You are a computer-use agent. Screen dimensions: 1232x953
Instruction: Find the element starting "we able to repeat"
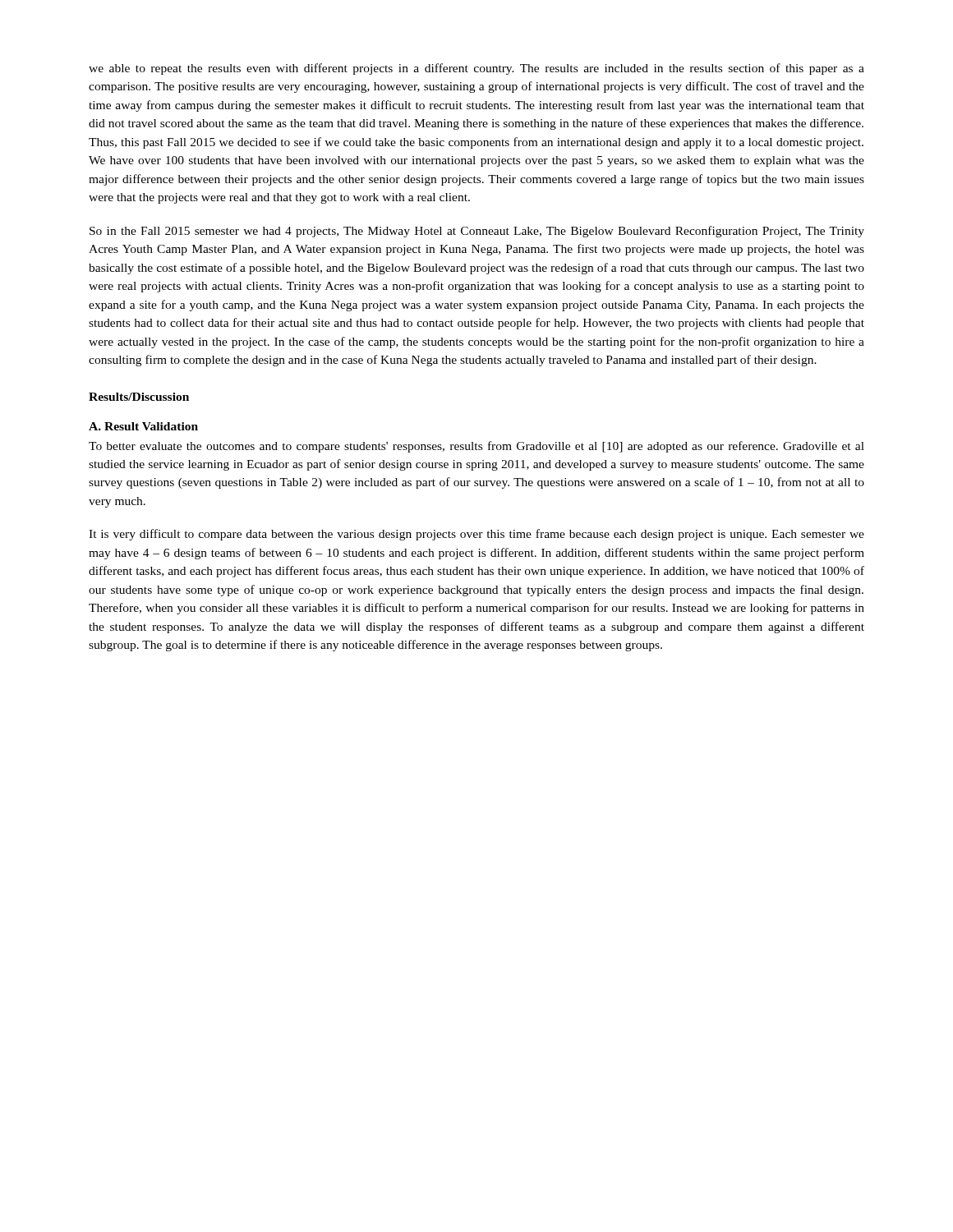point(476,132)
